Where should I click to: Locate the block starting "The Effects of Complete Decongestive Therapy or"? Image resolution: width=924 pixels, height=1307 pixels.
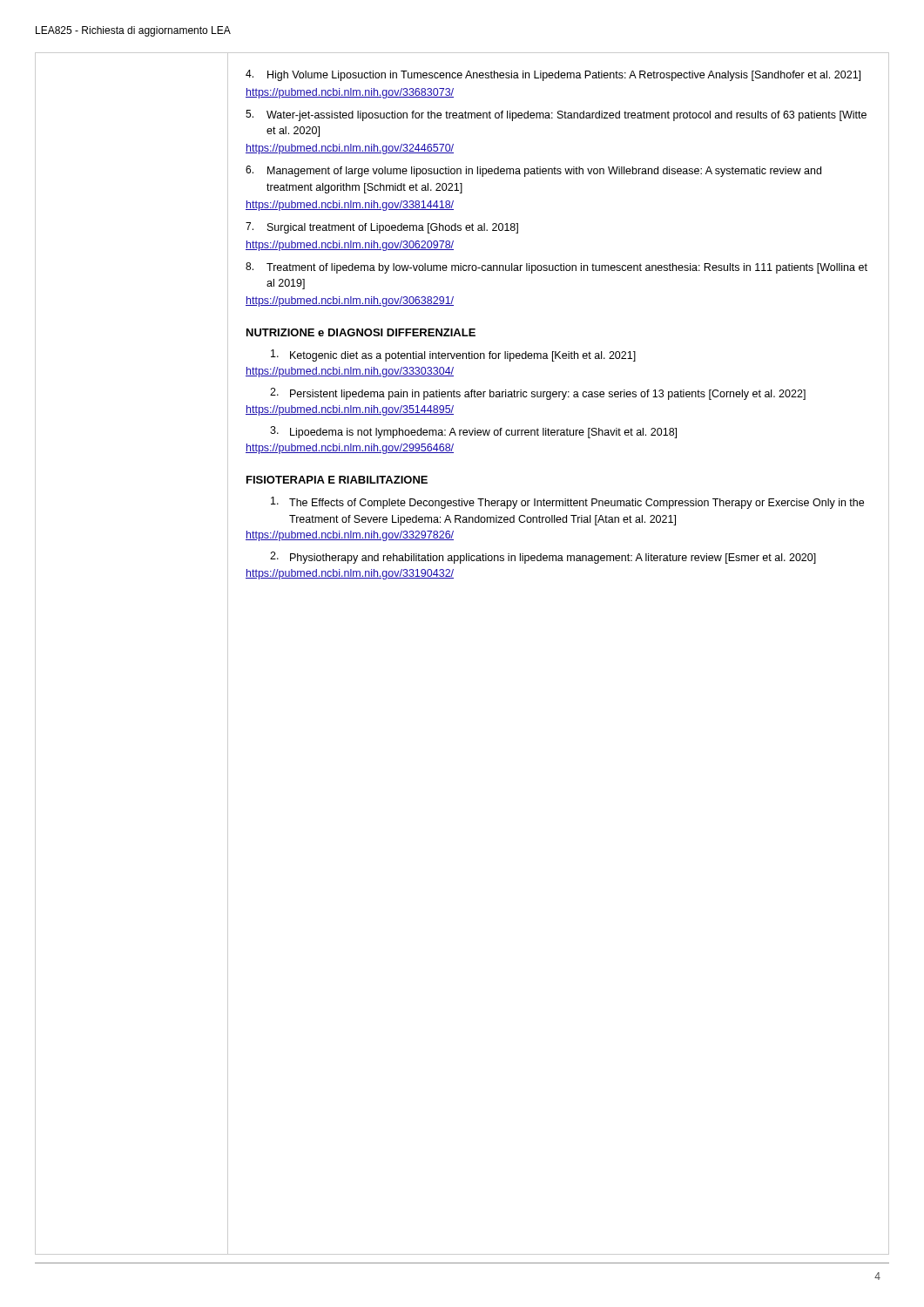(570, 511)
